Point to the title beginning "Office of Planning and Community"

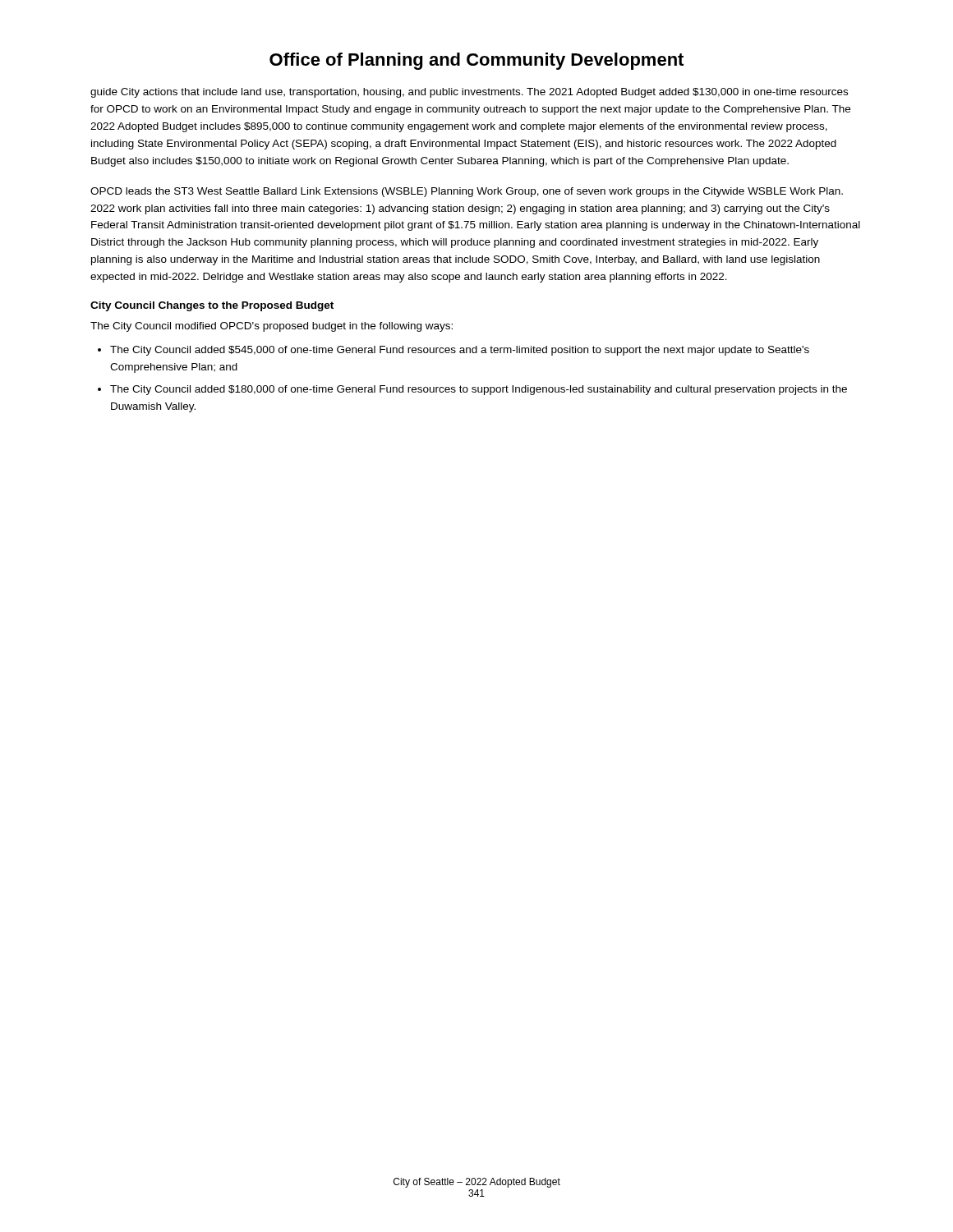476,60
